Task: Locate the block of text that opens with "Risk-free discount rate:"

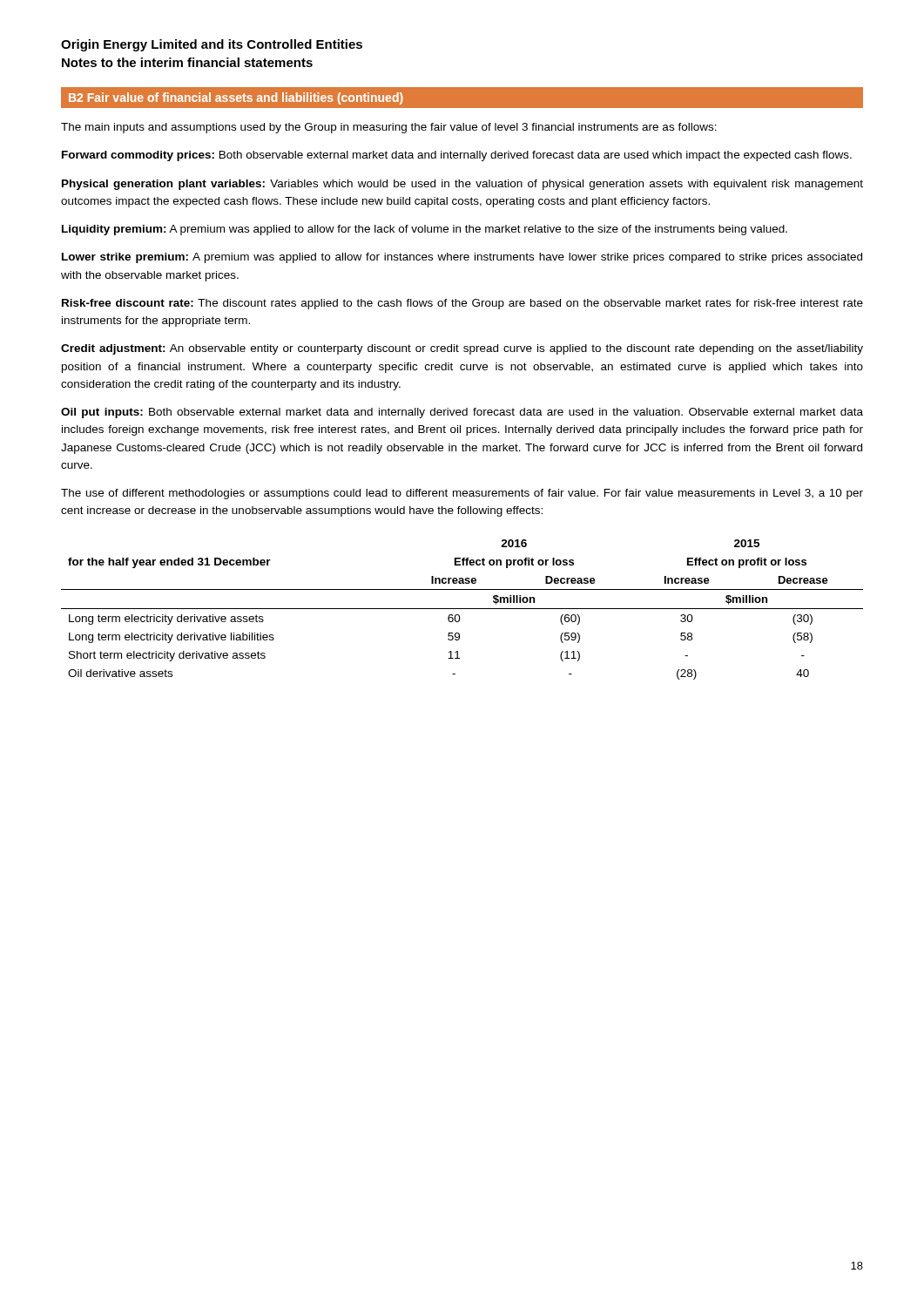Action: pos(462,311)
